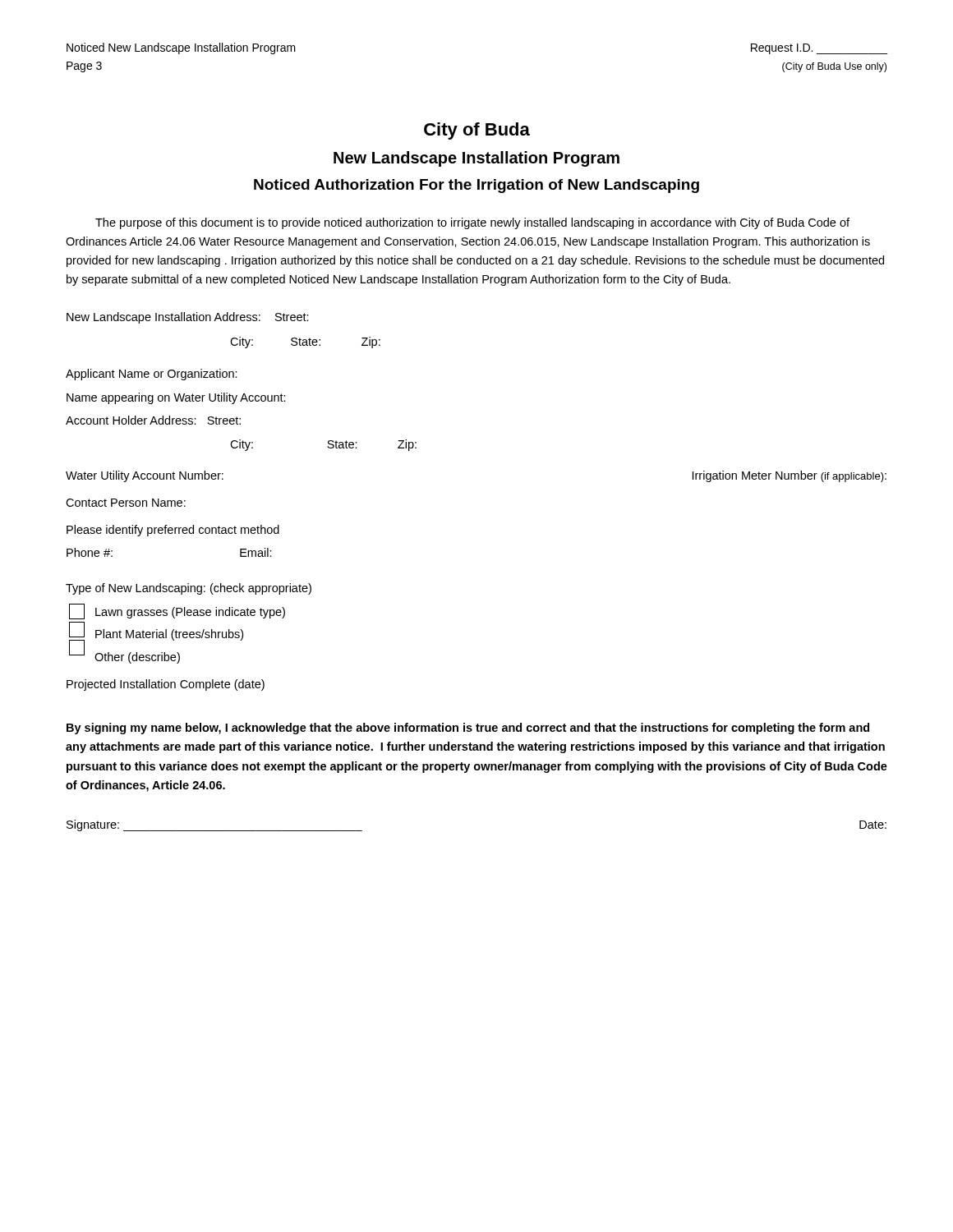Select the title with the text "New Landscape Installation Program"

pyautogui.click(x=476, y=158)
